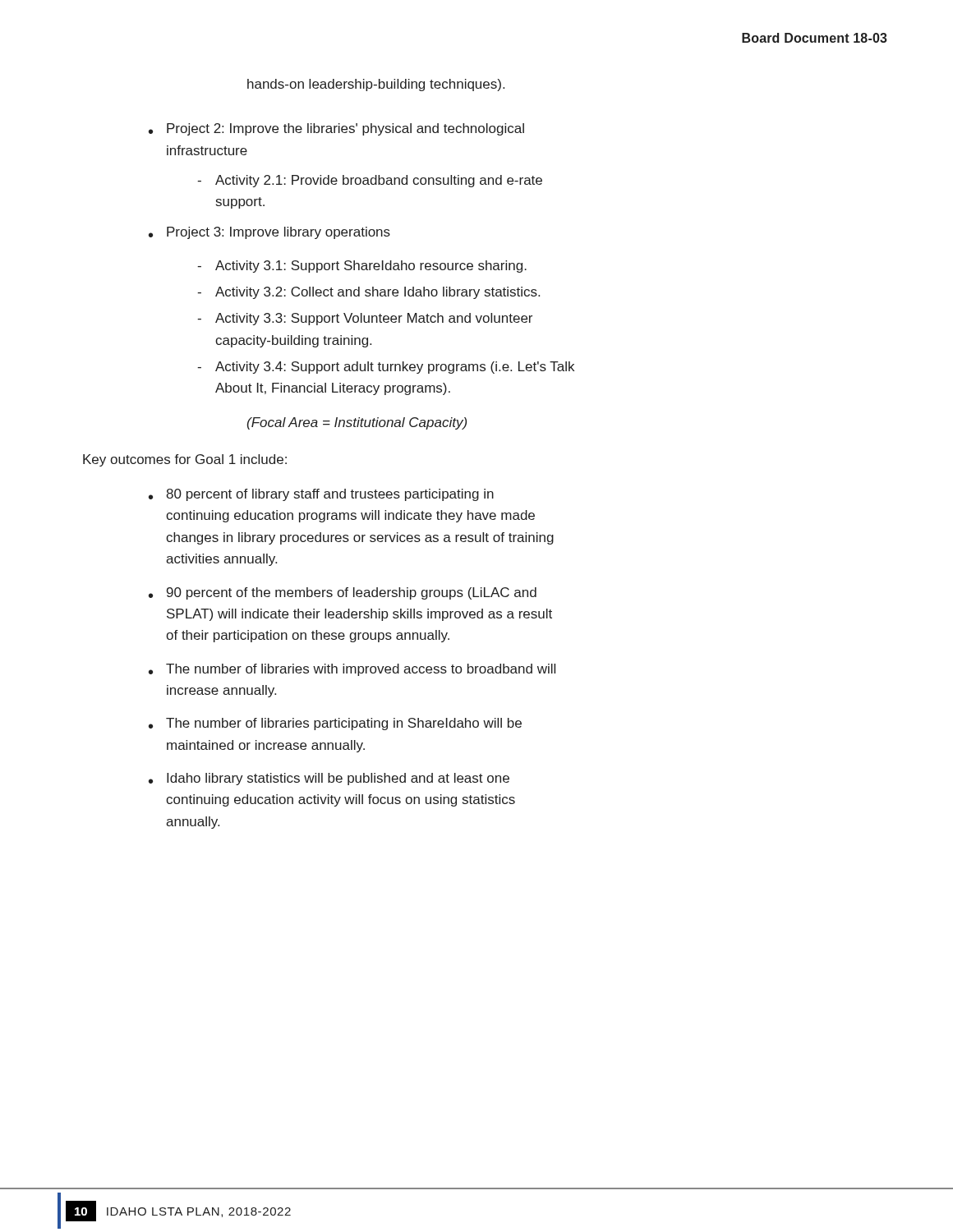Point to "(Focal Area = Institutional Capacity)"
This screenshot has height=1232, width=953.
357,422
